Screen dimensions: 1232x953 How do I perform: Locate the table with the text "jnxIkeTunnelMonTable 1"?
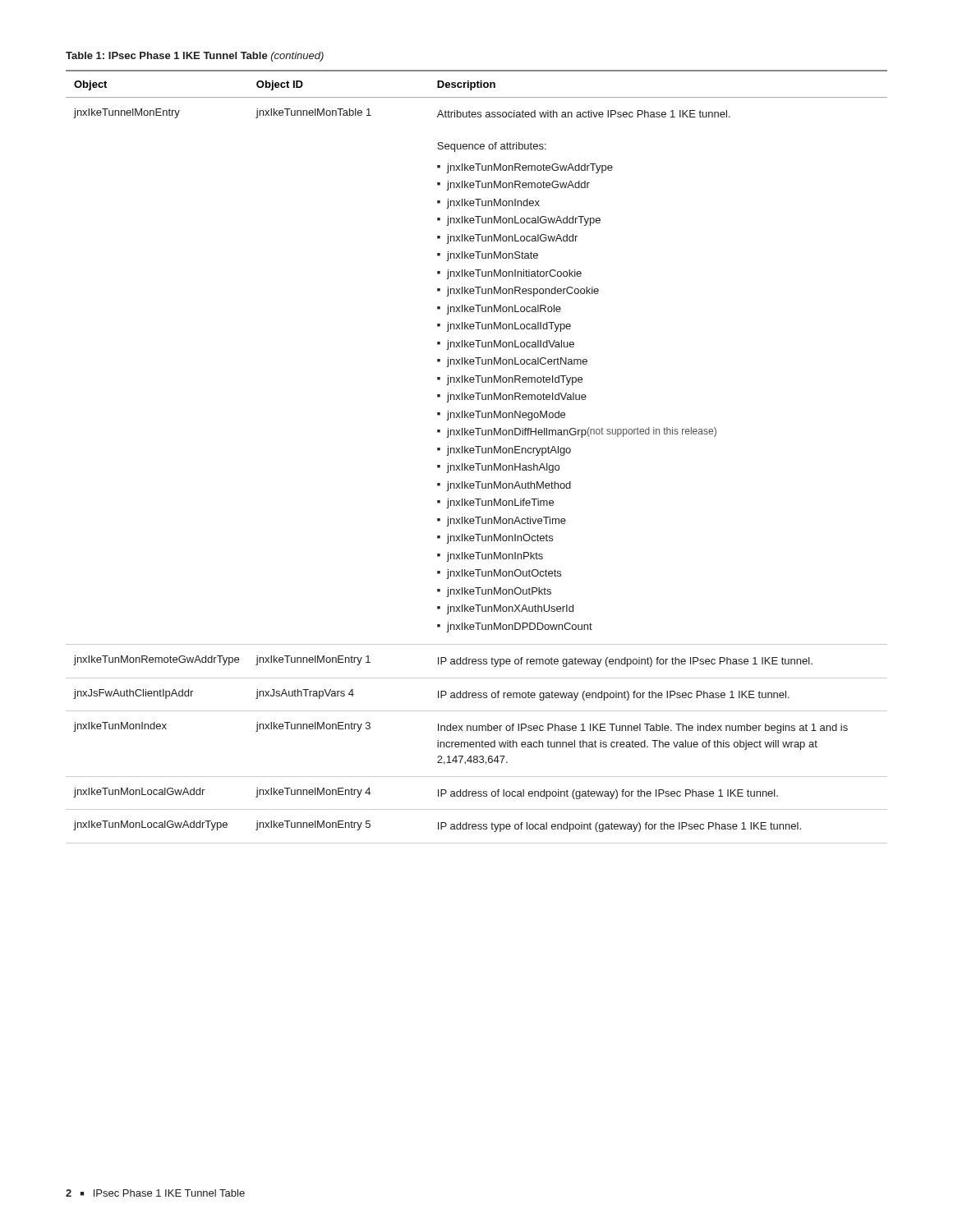tap(476, 456)
